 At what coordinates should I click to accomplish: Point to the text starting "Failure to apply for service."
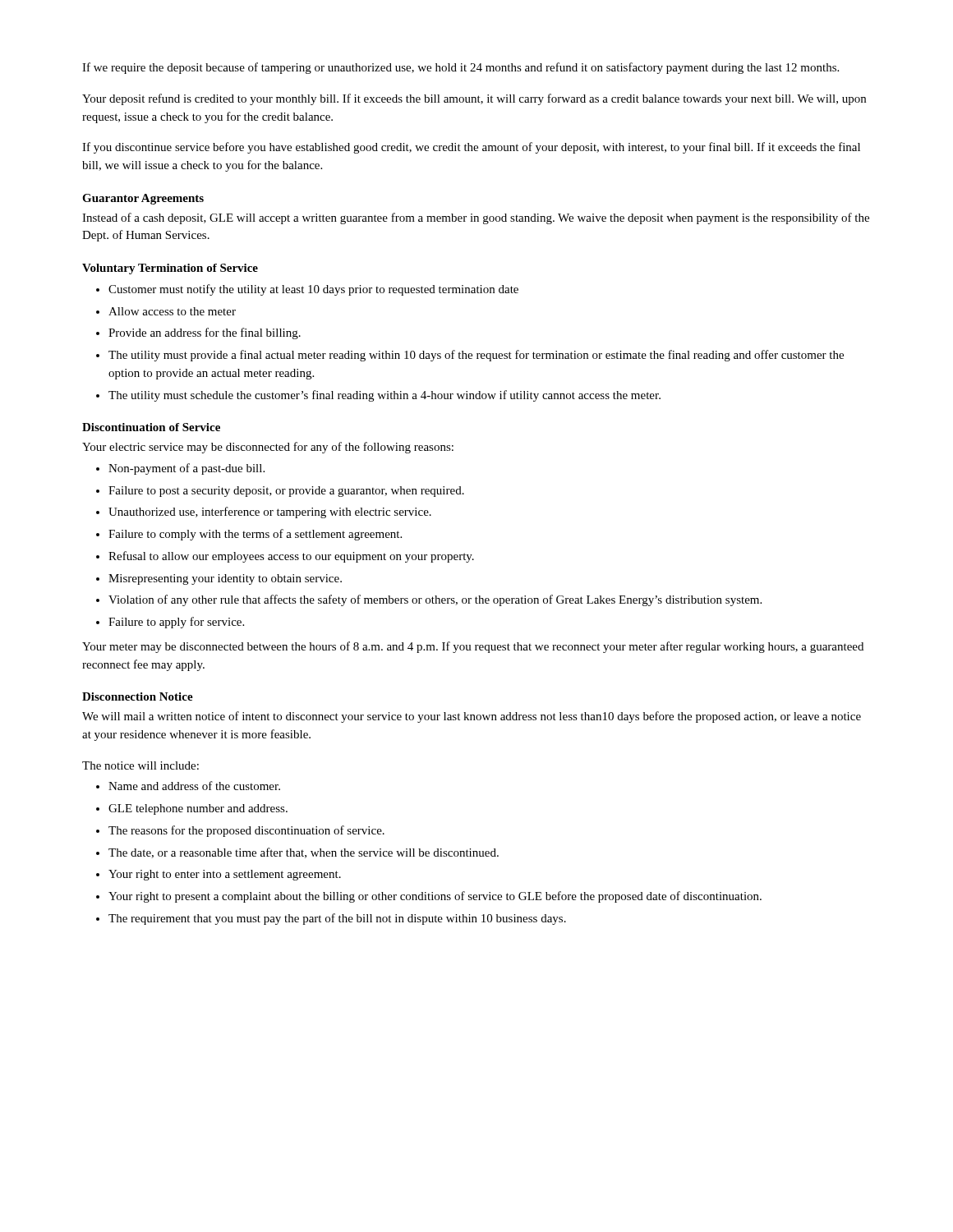[x=177, y=622]
